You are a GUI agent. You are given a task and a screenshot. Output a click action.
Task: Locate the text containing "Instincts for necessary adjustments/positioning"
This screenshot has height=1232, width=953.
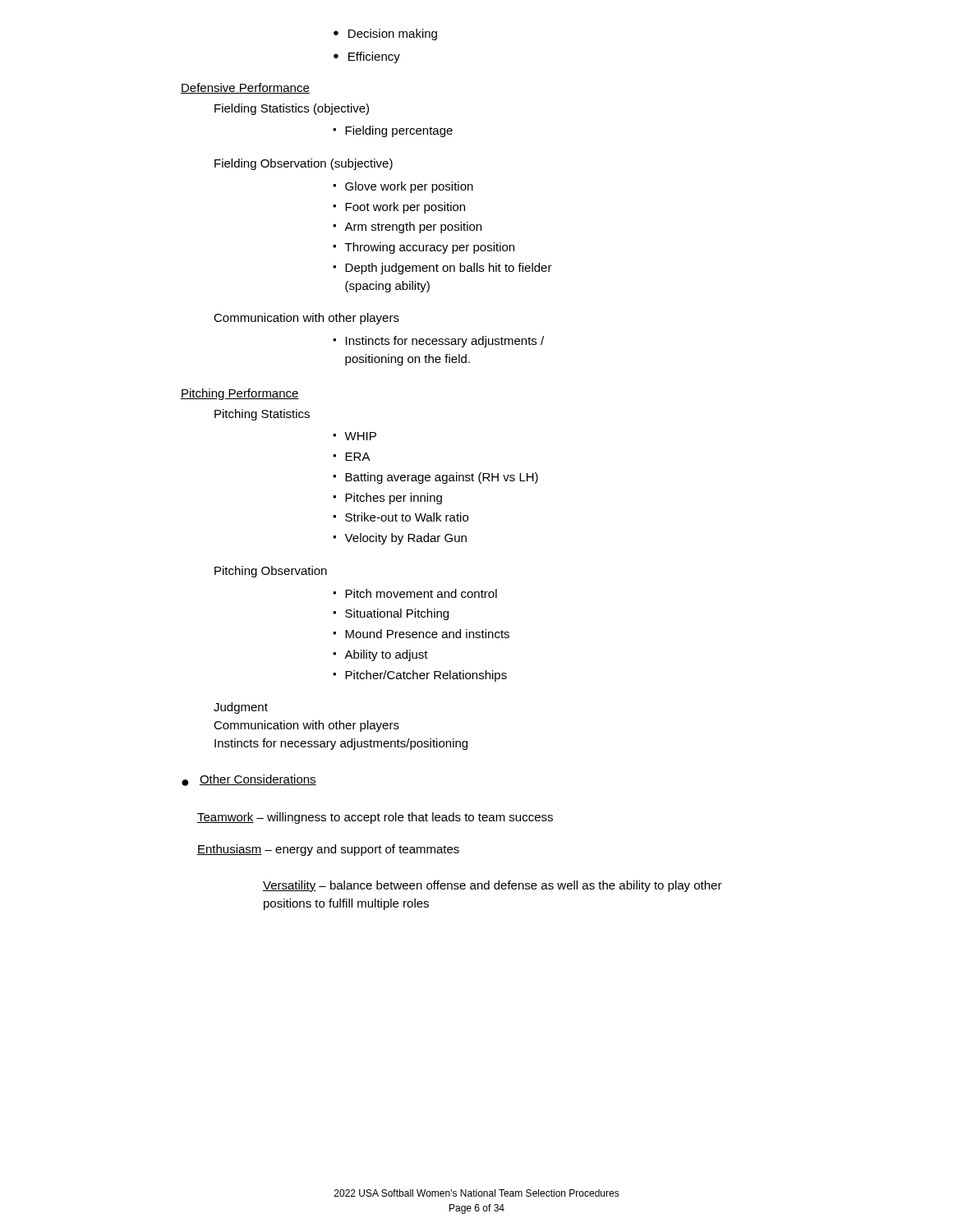point(341,743)
